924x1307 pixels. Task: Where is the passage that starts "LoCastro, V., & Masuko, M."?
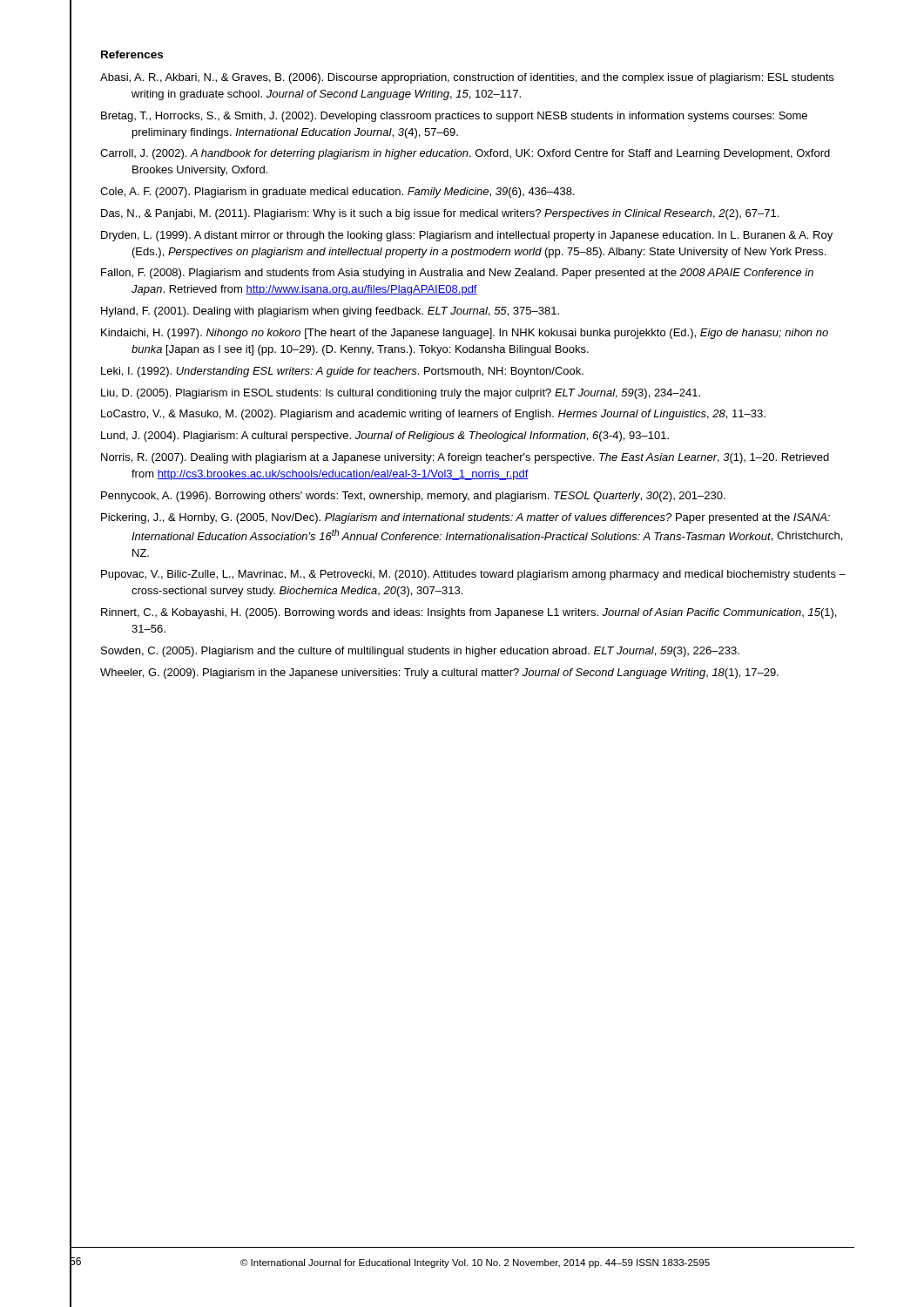coord(433,414)
